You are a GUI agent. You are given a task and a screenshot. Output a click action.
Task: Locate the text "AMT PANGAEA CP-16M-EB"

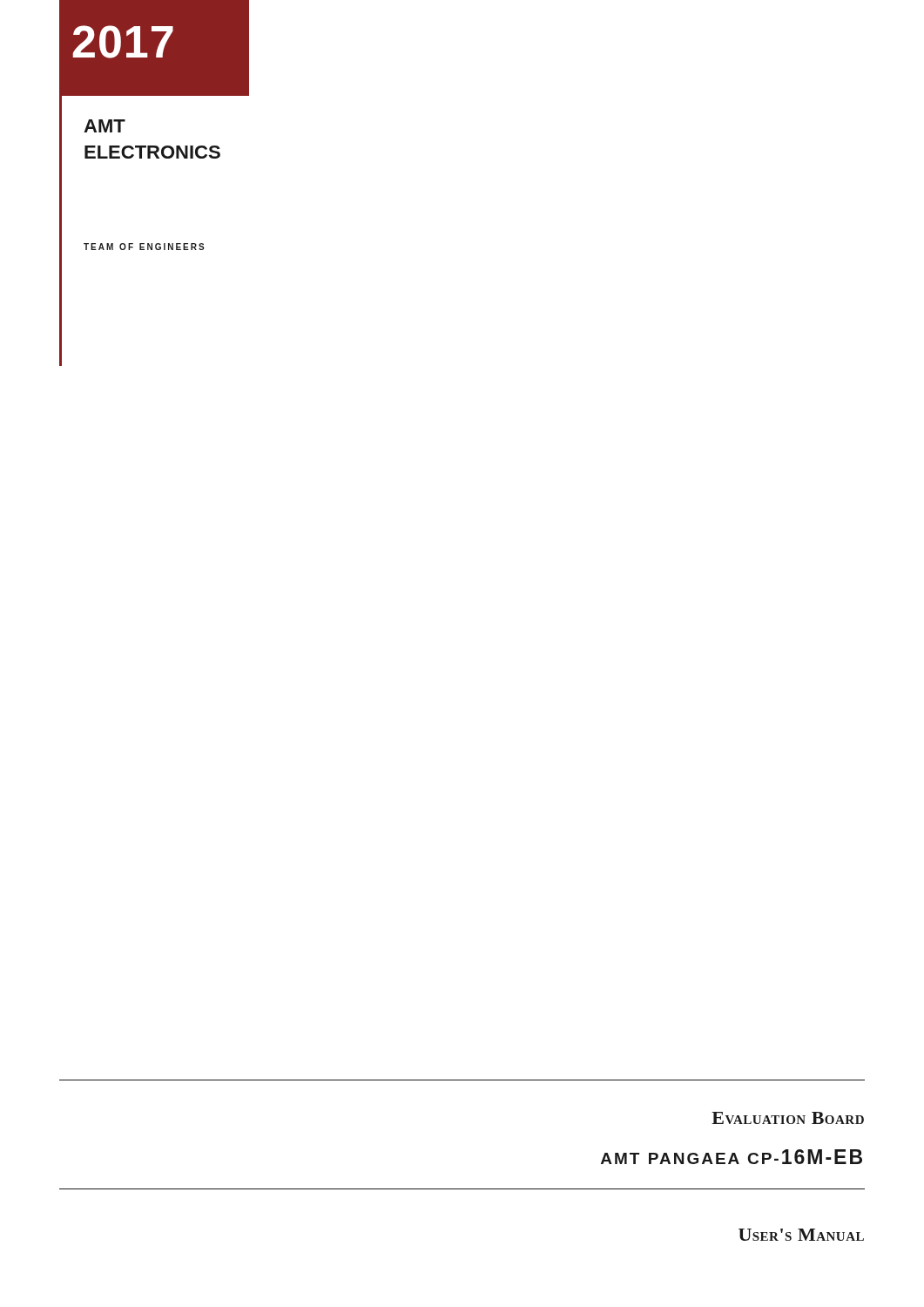(733, 1157)
